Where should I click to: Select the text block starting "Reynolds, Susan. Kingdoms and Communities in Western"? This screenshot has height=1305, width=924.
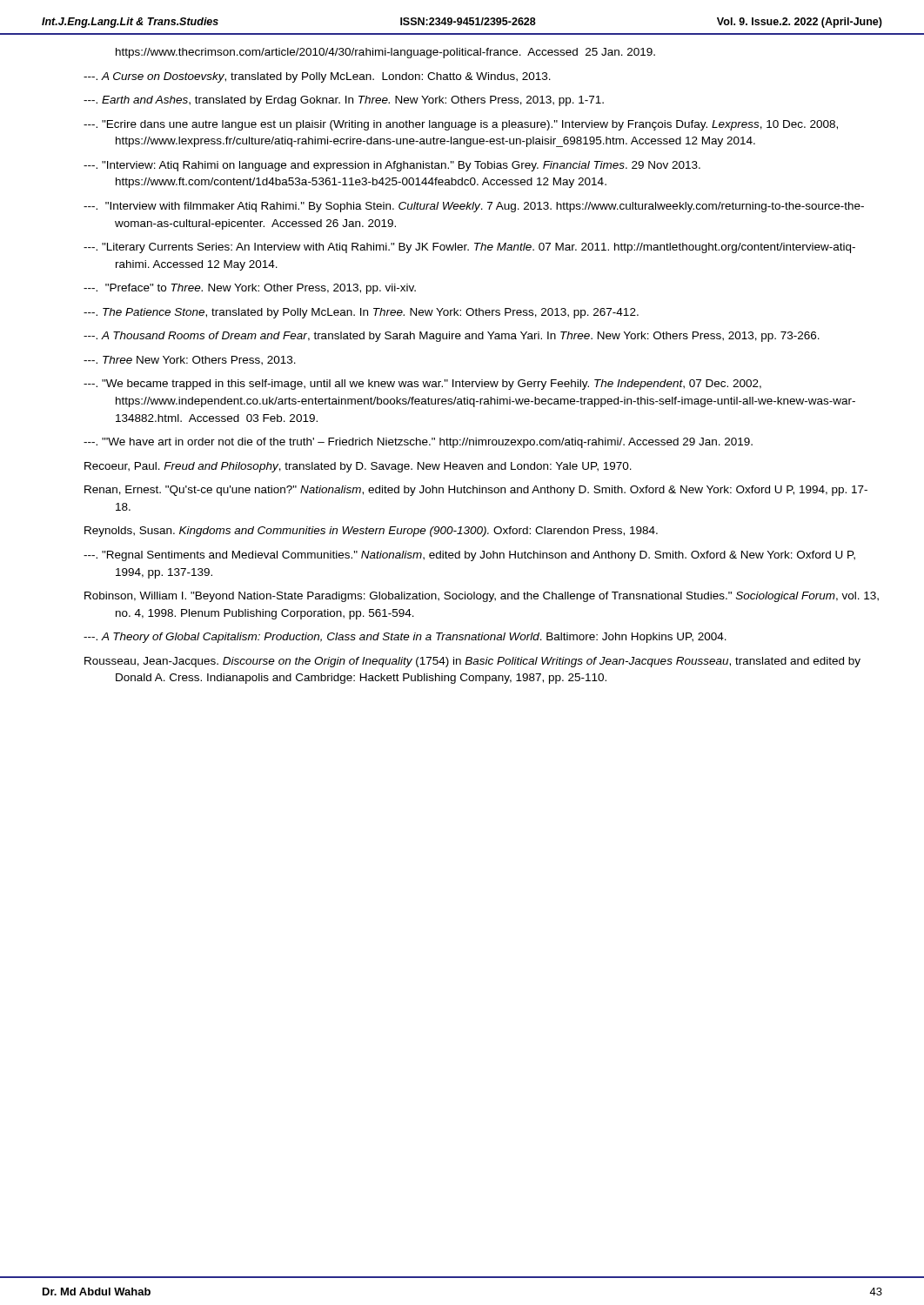point(371,531)
